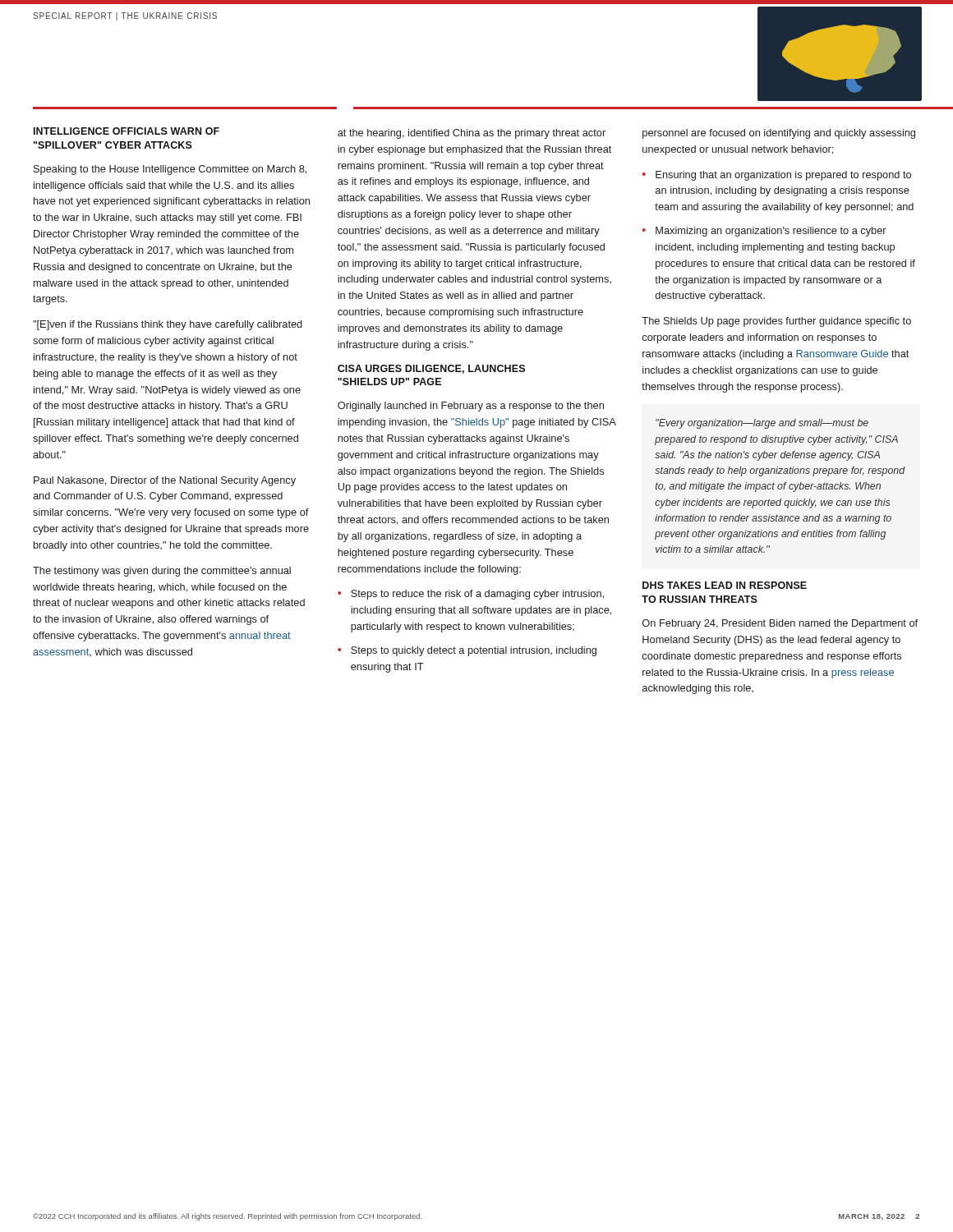Locate the list item that reads "Ensuring that an organization"

click(x=785, y=191)
